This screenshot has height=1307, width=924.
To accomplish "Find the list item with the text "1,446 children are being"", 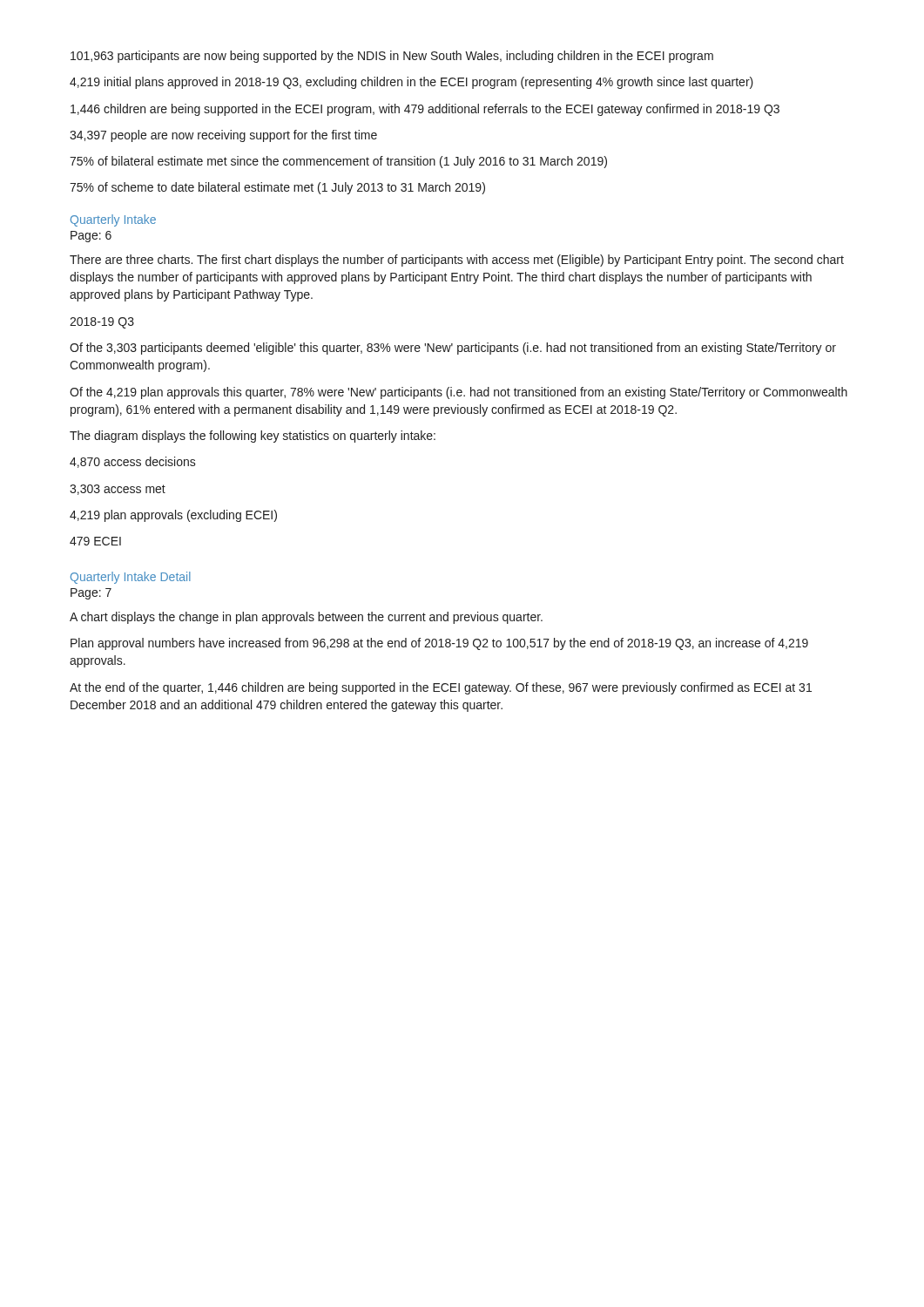I will [x=425, y=109].
